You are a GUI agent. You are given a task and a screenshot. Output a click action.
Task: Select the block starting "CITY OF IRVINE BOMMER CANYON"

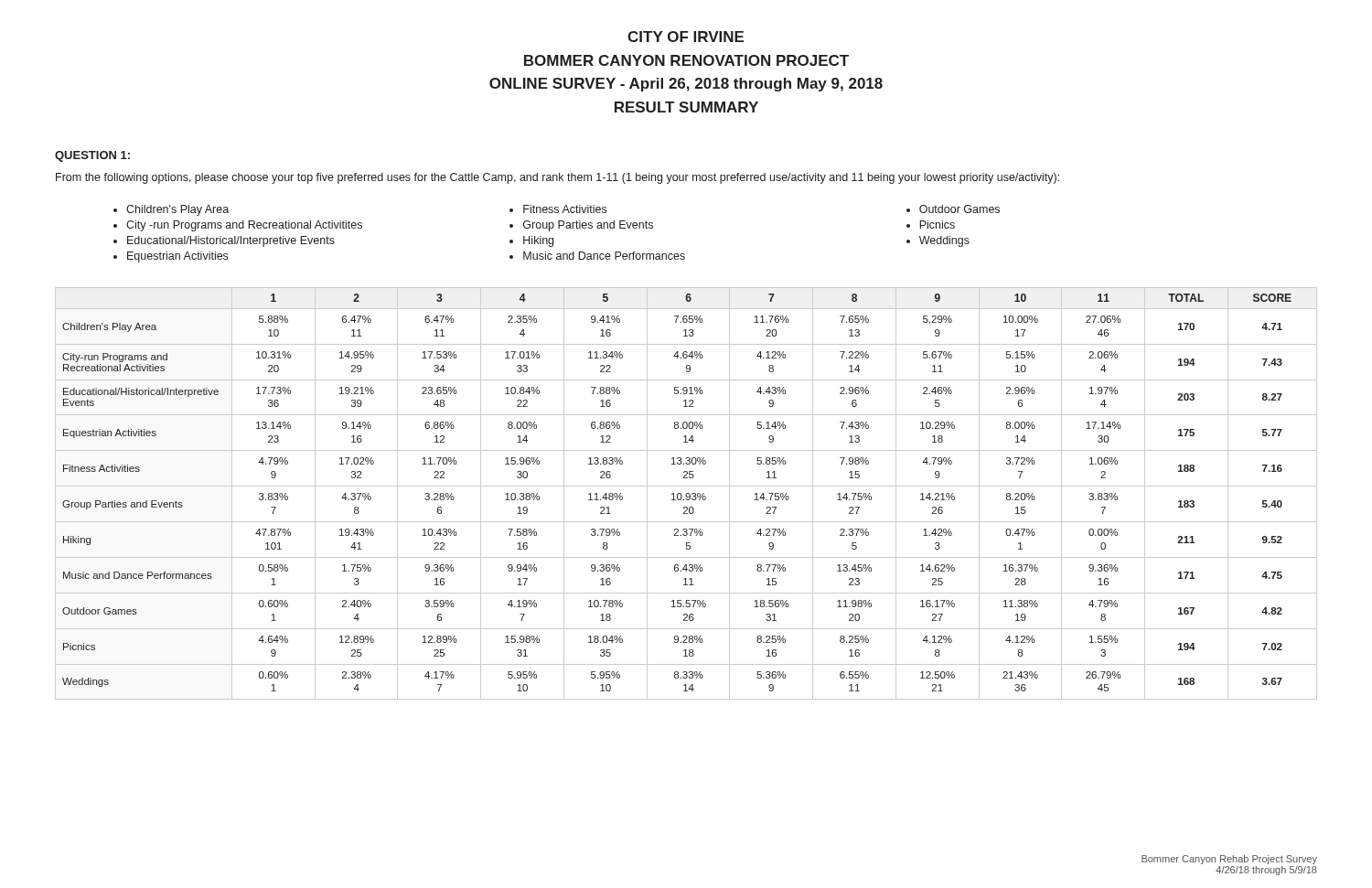tap(686, 72)
